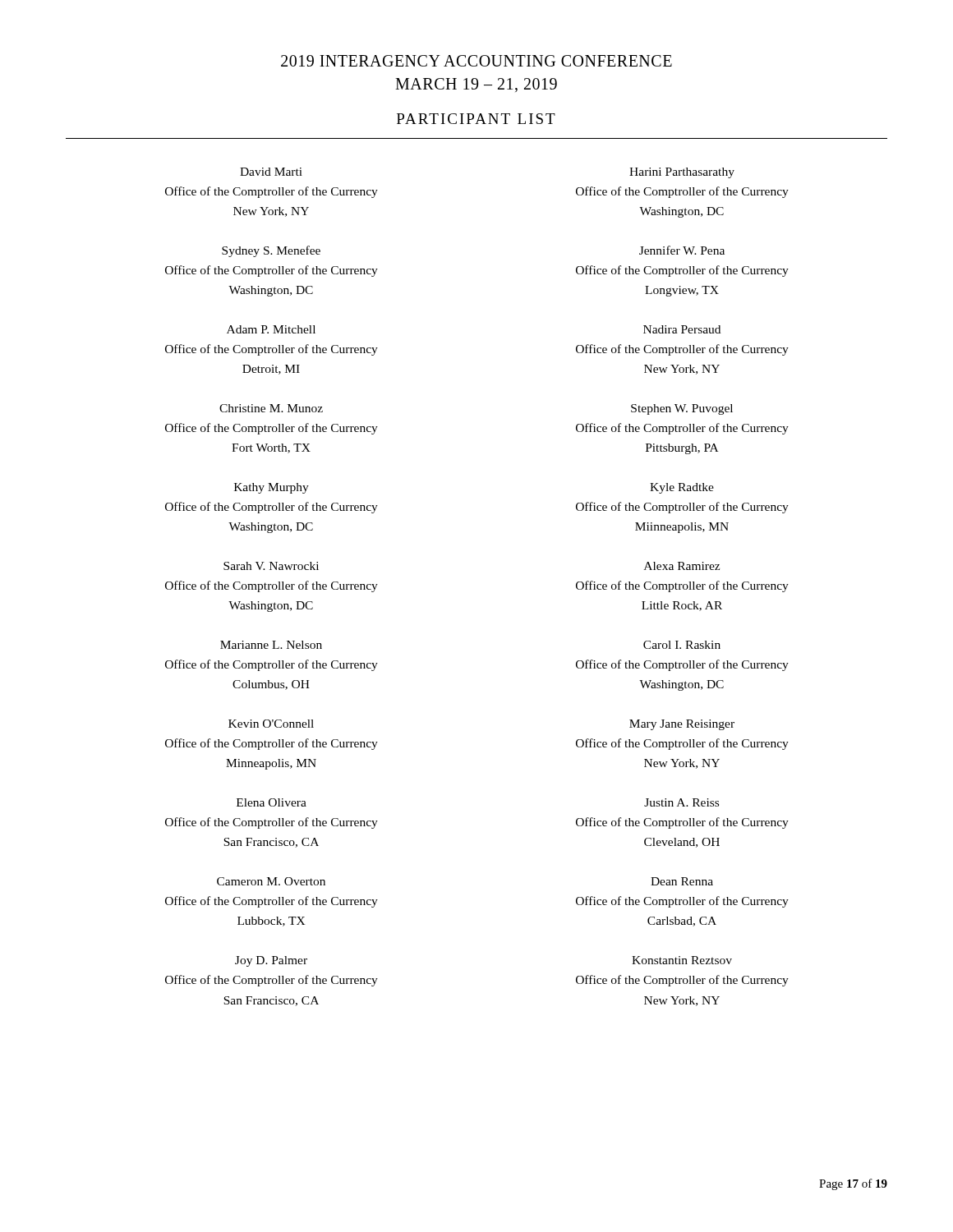The height and width of the screenshot is (1232, 953).
Task: Select the list item that says "Christine M. Munoz Office"
Action: (271, 428)
